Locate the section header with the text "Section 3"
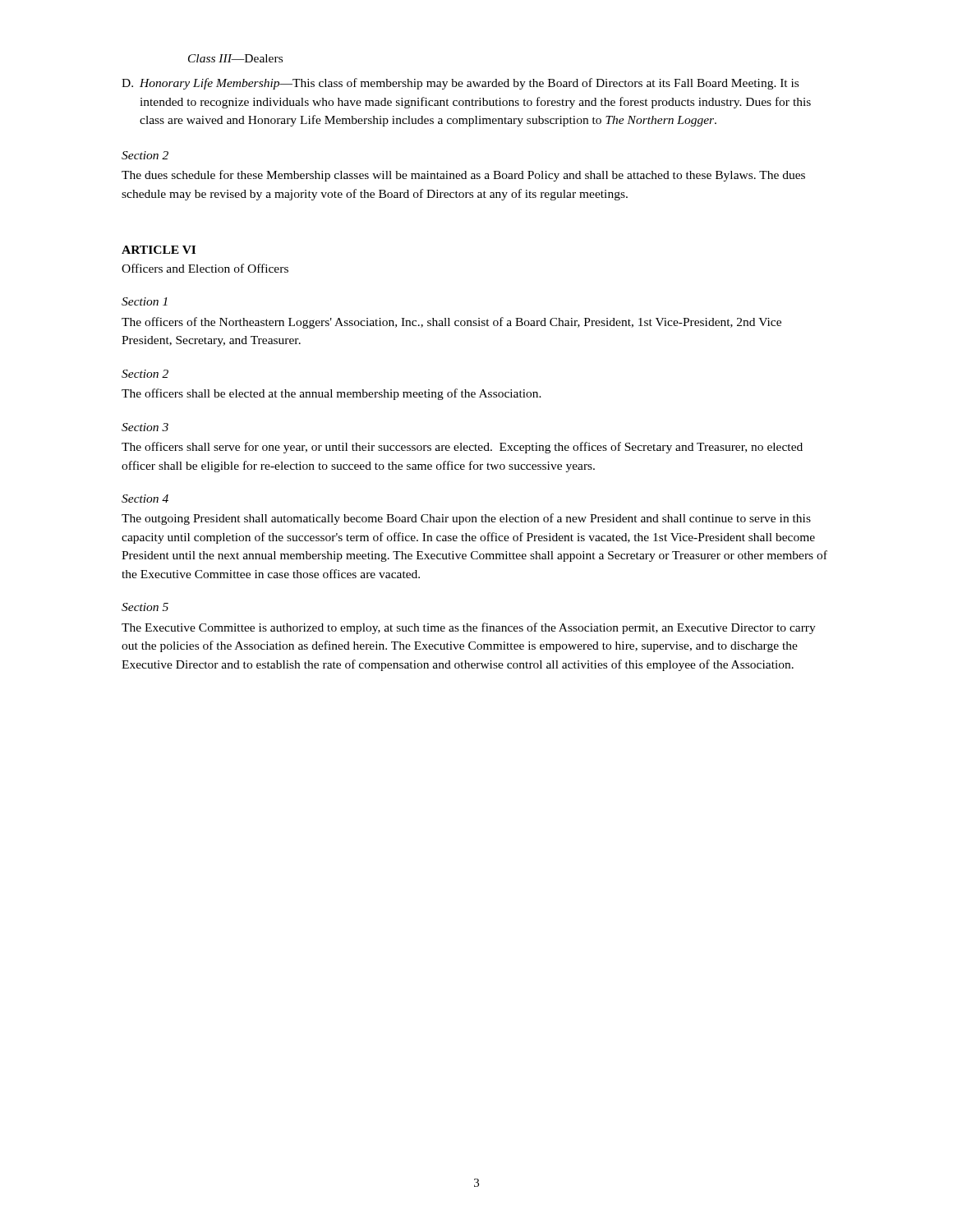Viewport: 953px width, 1232px height. 145,426
